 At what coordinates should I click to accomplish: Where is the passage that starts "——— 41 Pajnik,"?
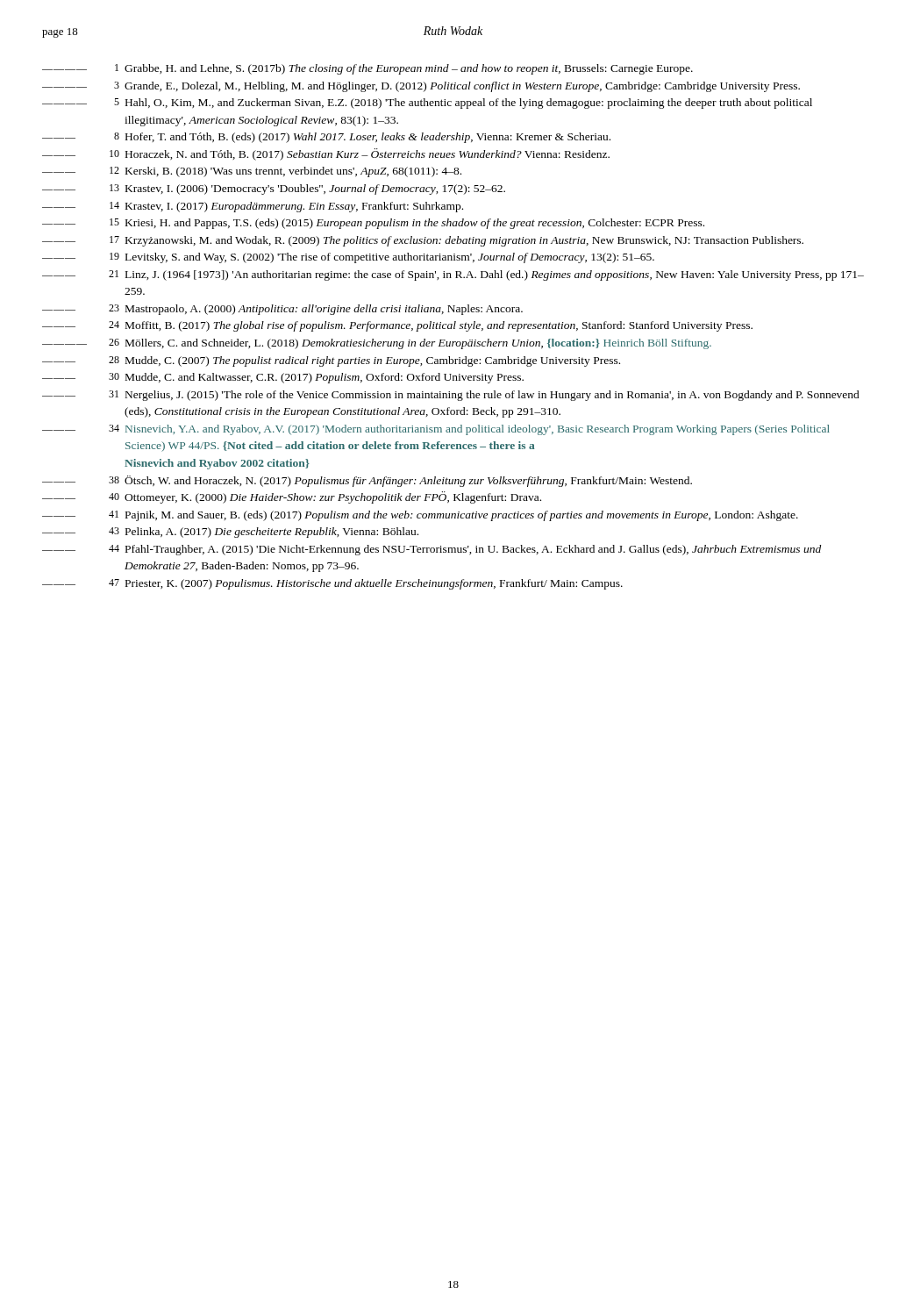coord(453,514)
